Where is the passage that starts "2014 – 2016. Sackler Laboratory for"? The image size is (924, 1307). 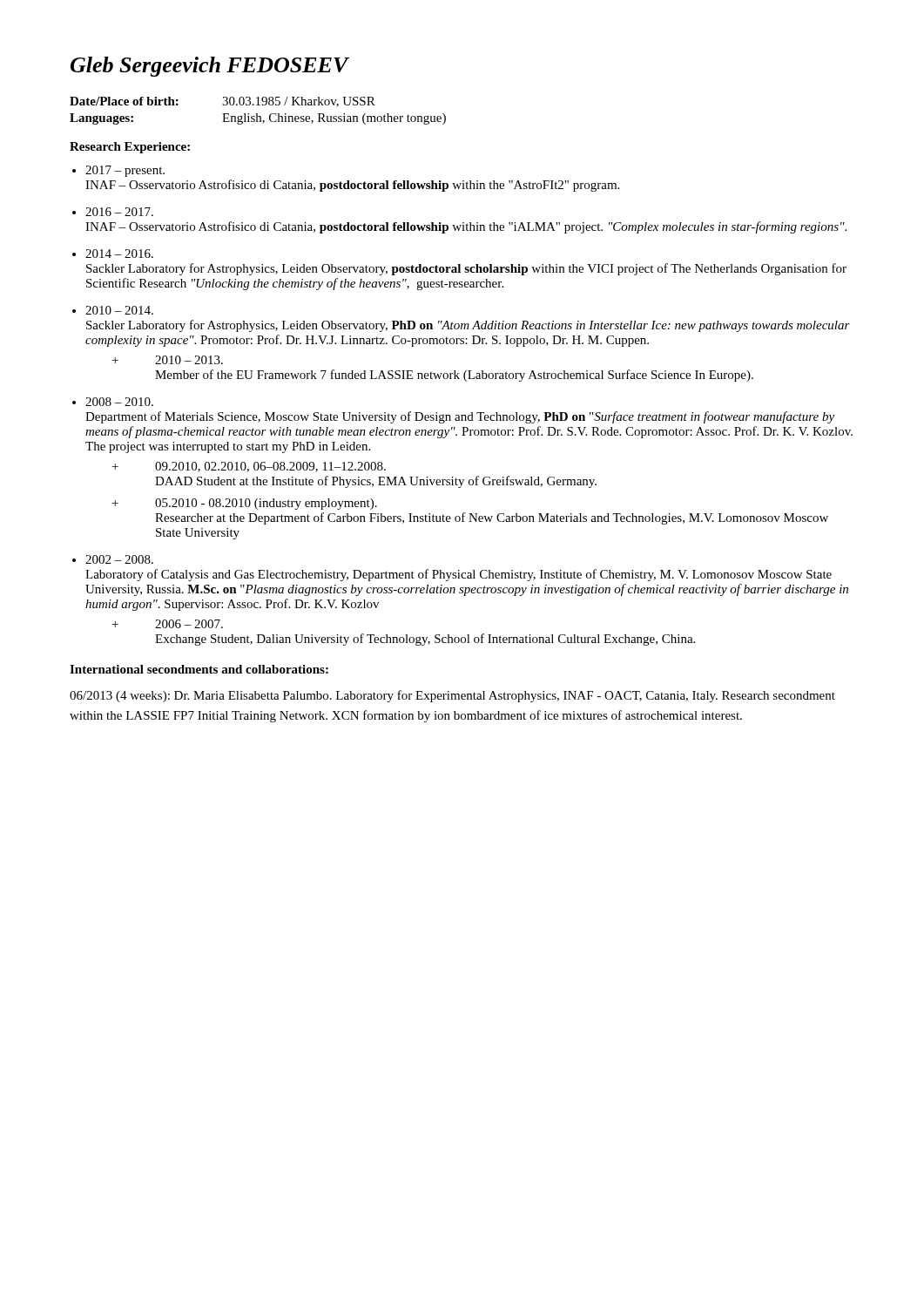tap(466, 268)
